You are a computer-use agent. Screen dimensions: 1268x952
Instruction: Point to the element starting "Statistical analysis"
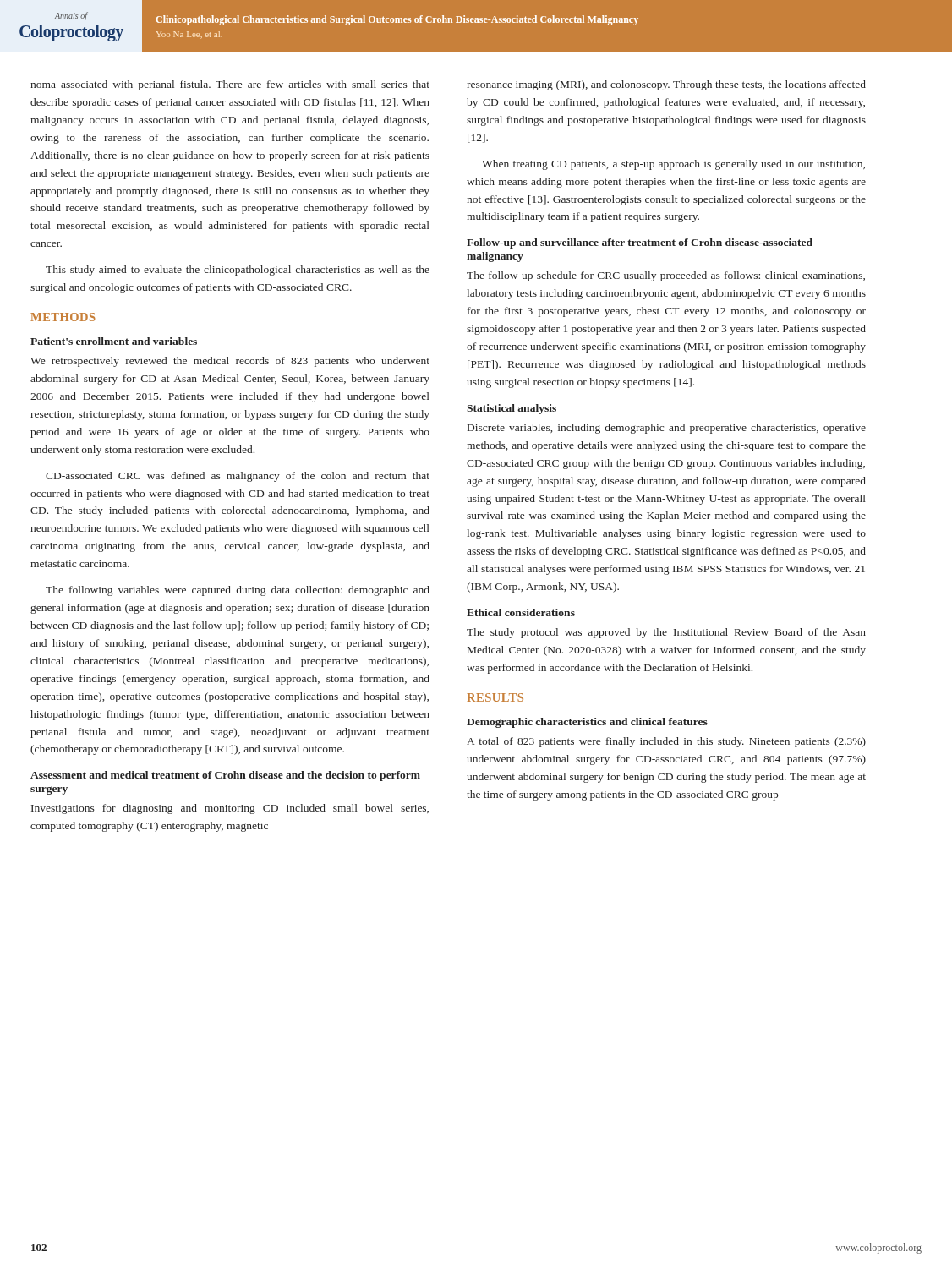coord(512,408)
